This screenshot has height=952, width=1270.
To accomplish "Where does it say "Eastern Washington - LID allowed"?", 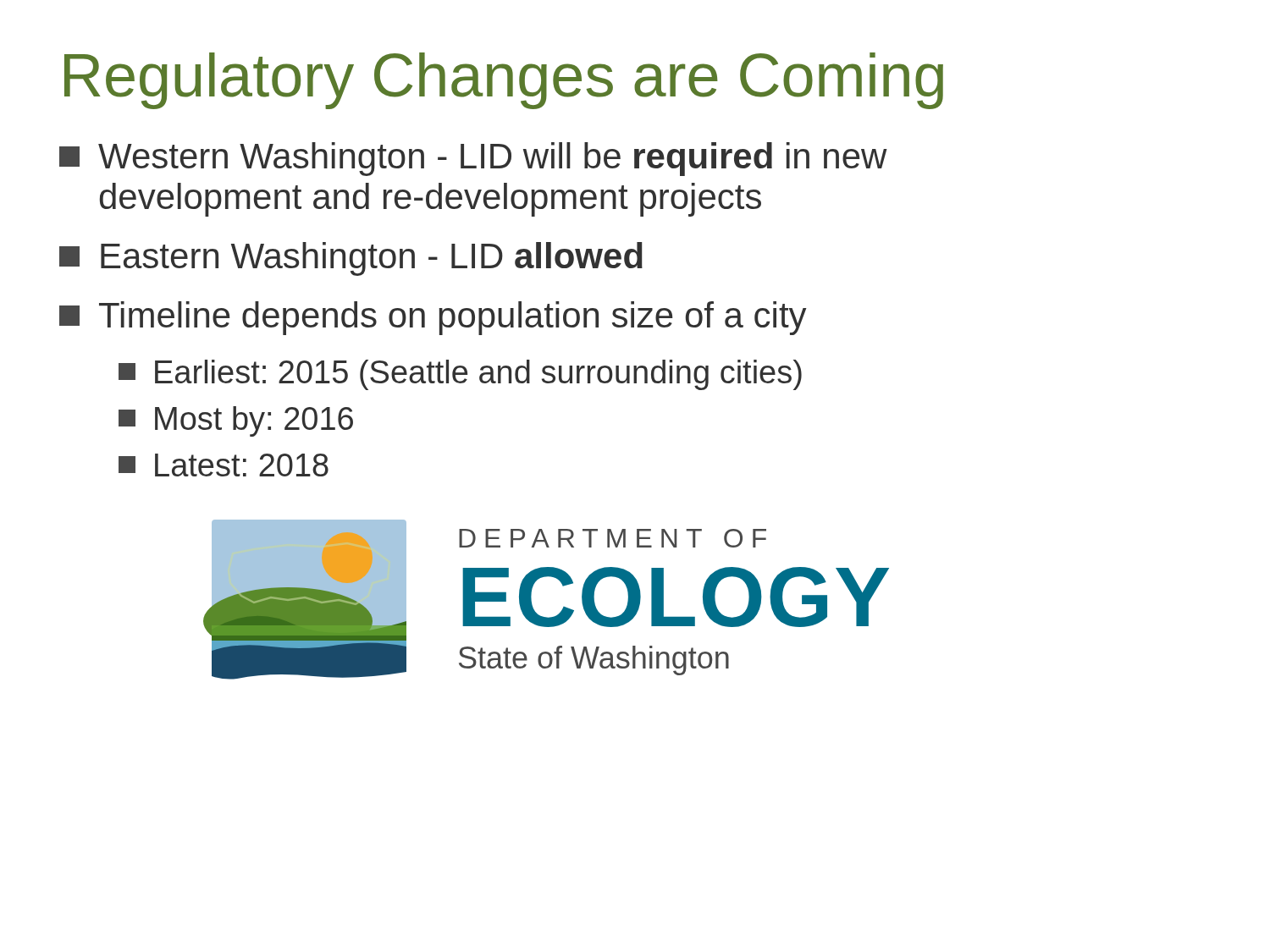I will tap(352, 256).
